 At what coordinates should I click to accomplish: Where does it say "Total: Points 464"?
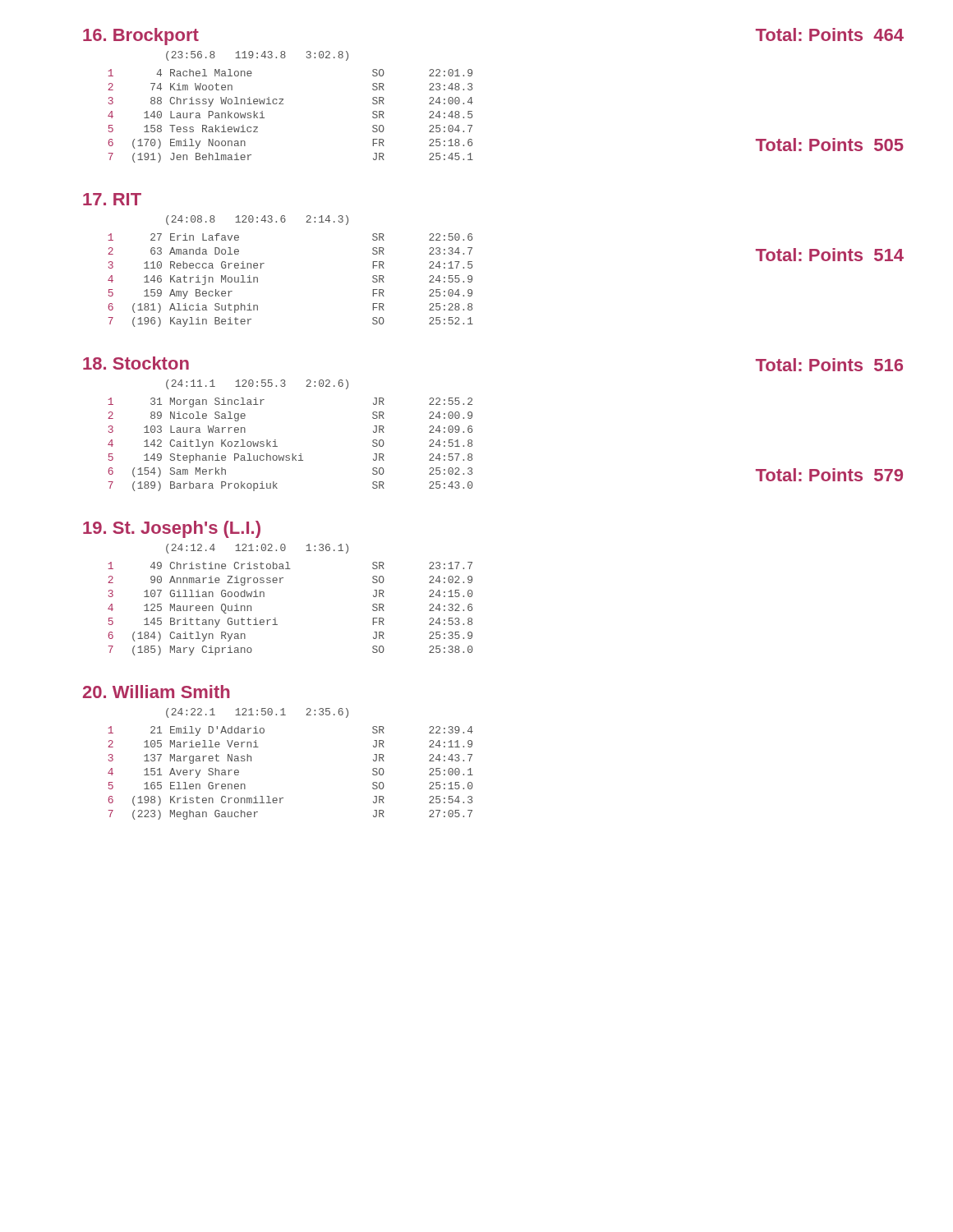tap(830, 34)
